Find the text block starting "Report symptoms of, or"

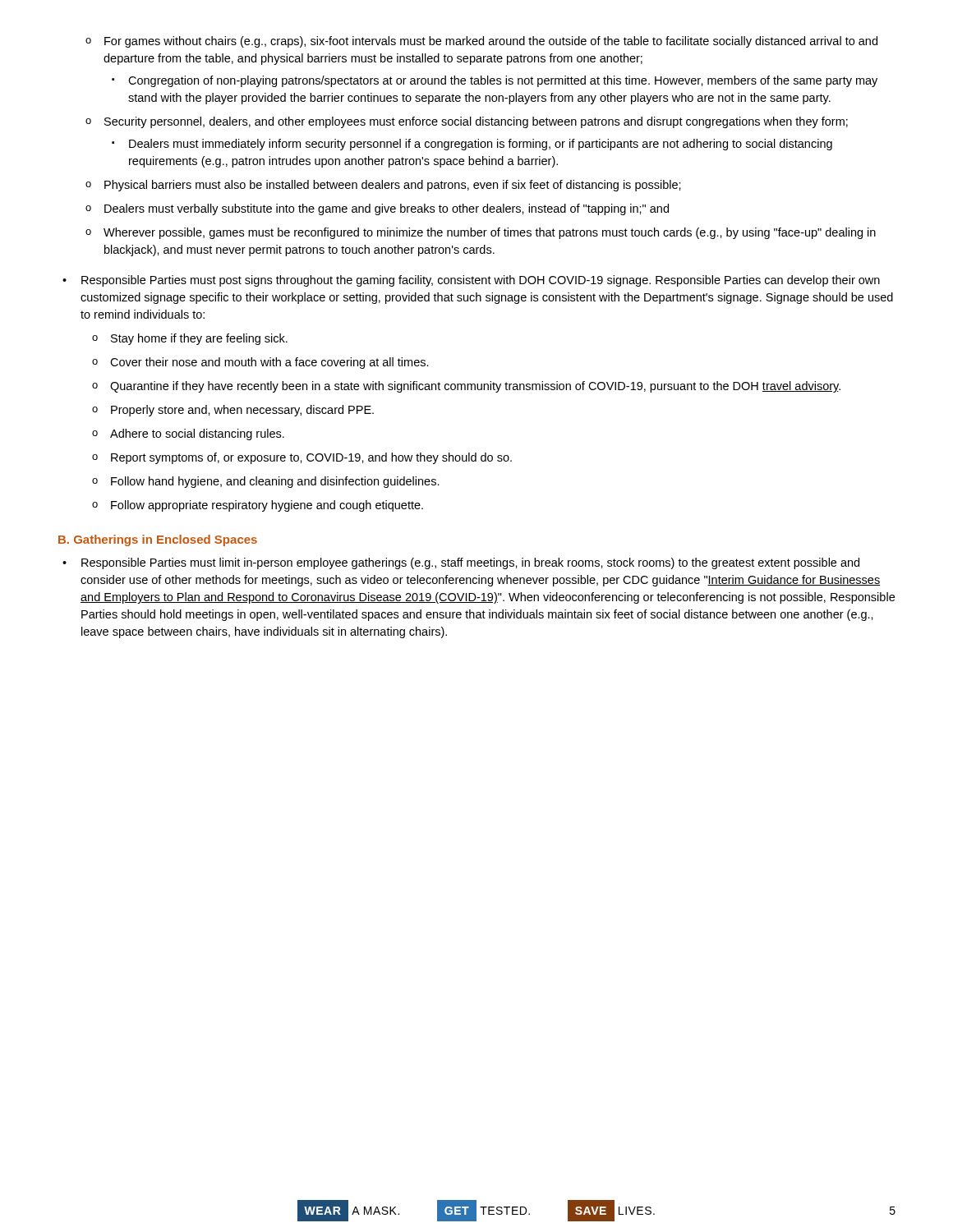(311, 458)
